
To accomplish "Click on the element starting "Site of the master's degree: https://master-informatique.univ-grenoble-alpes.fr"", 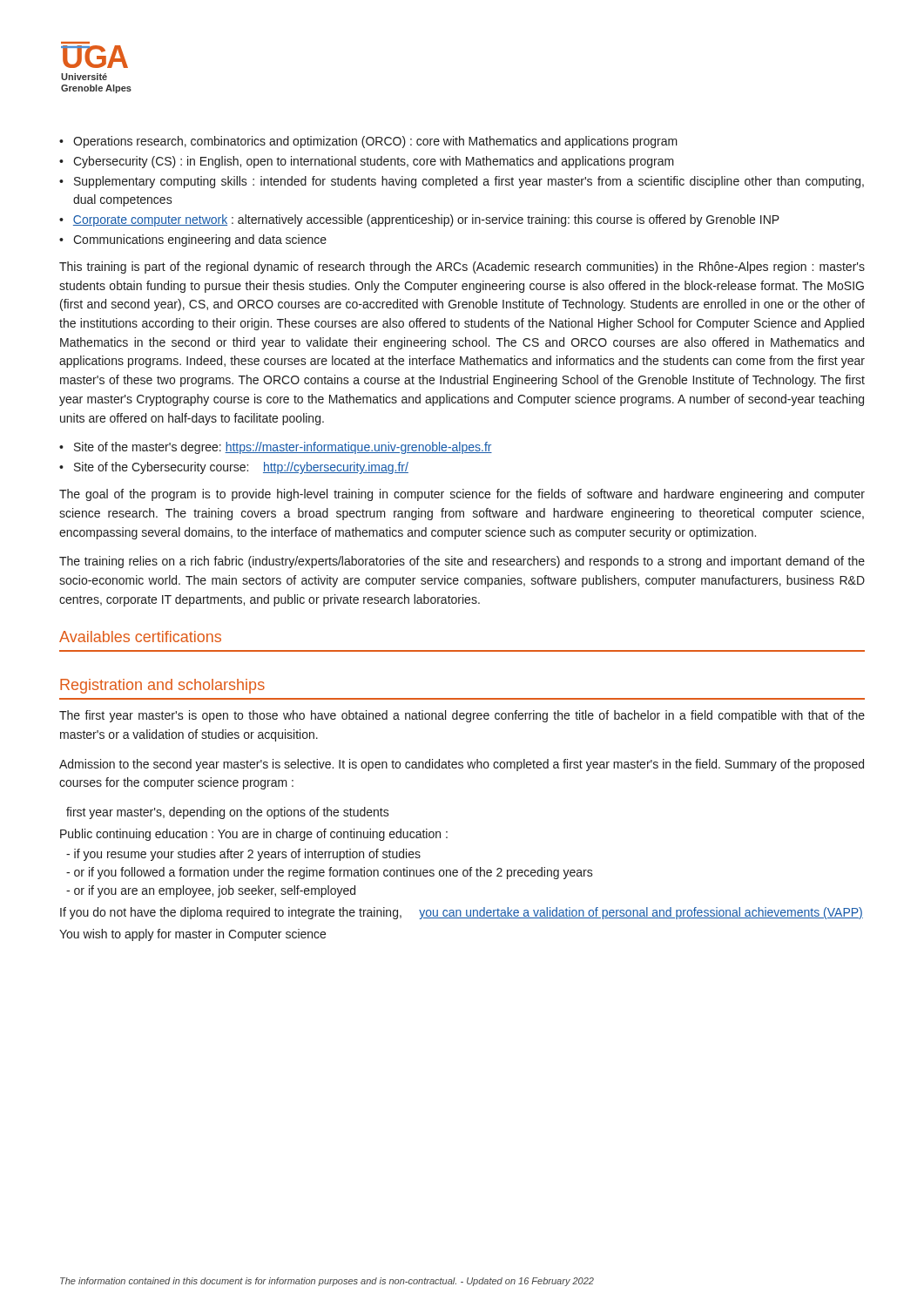I will (282, 447).
